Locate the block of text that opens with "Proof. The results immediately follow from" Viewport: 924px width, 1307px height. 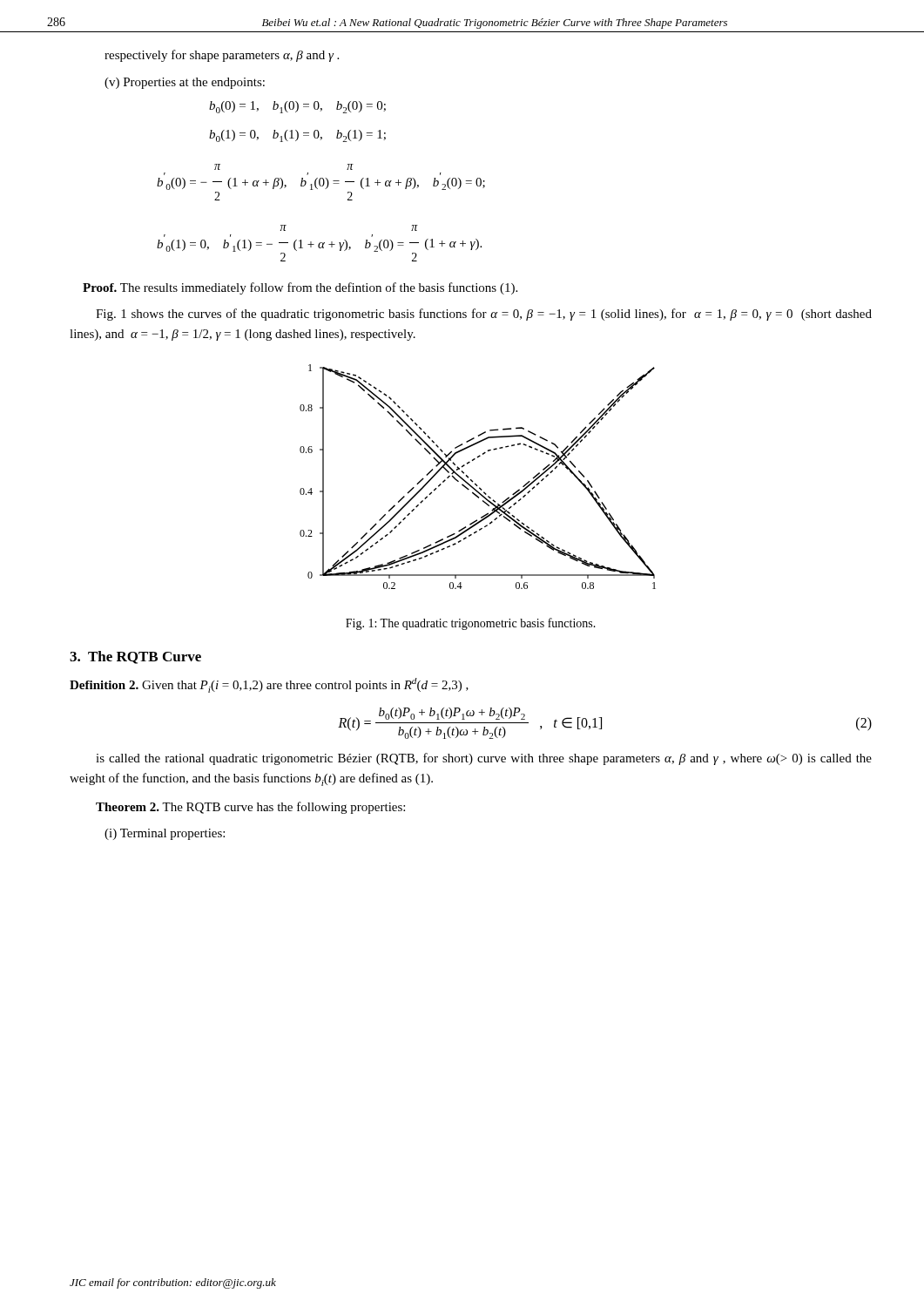coord(294,287)
